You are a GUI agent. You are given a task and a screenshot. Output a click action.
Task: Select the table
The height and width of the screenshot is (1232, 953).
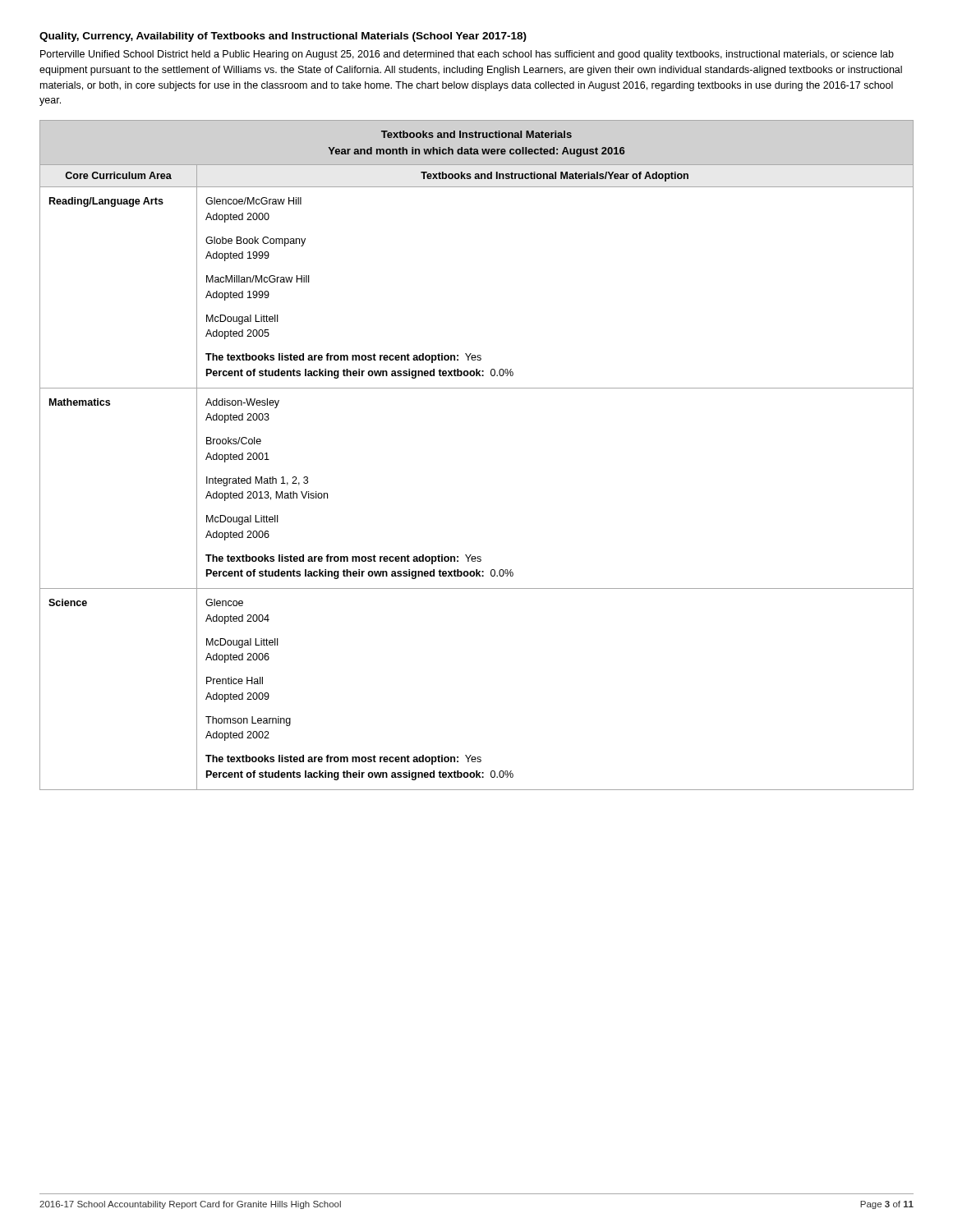(476, 455)
